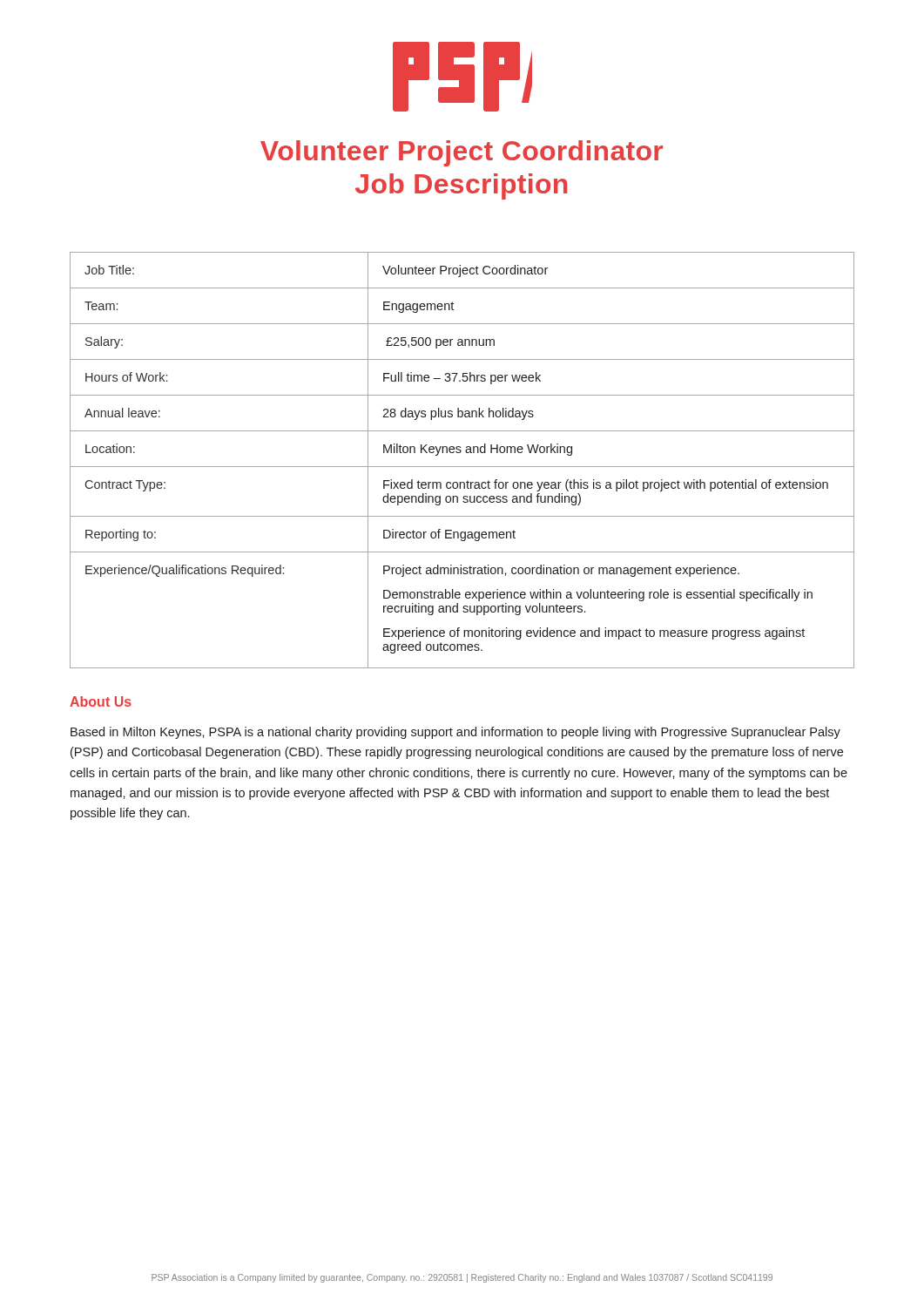Point to the text starting "Volunteer Project Coordinator Job"

[462, 168]
